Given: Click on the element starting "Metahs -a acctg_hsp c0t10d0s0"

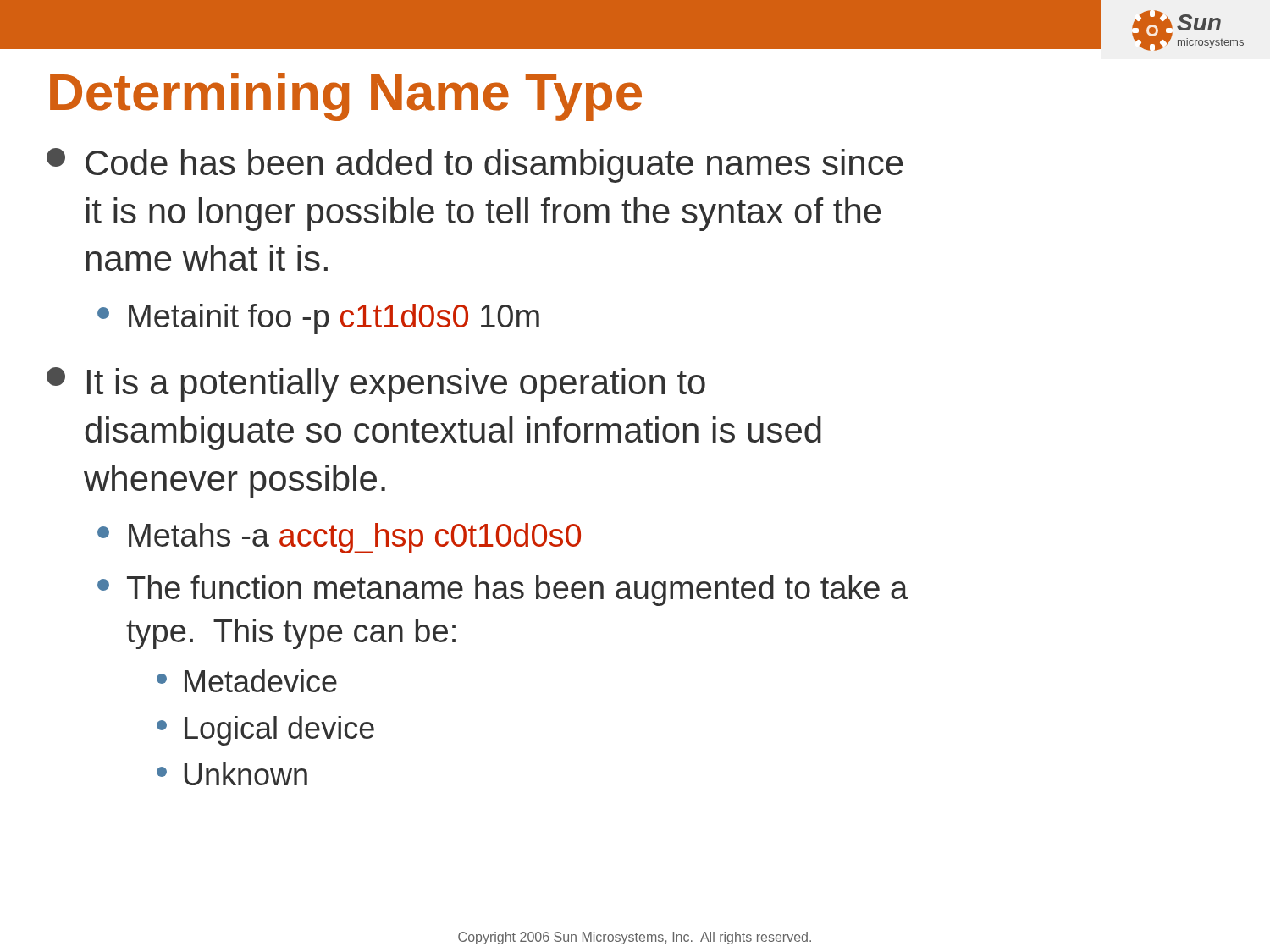Looking at the screenshot, I should click(340, 537).
